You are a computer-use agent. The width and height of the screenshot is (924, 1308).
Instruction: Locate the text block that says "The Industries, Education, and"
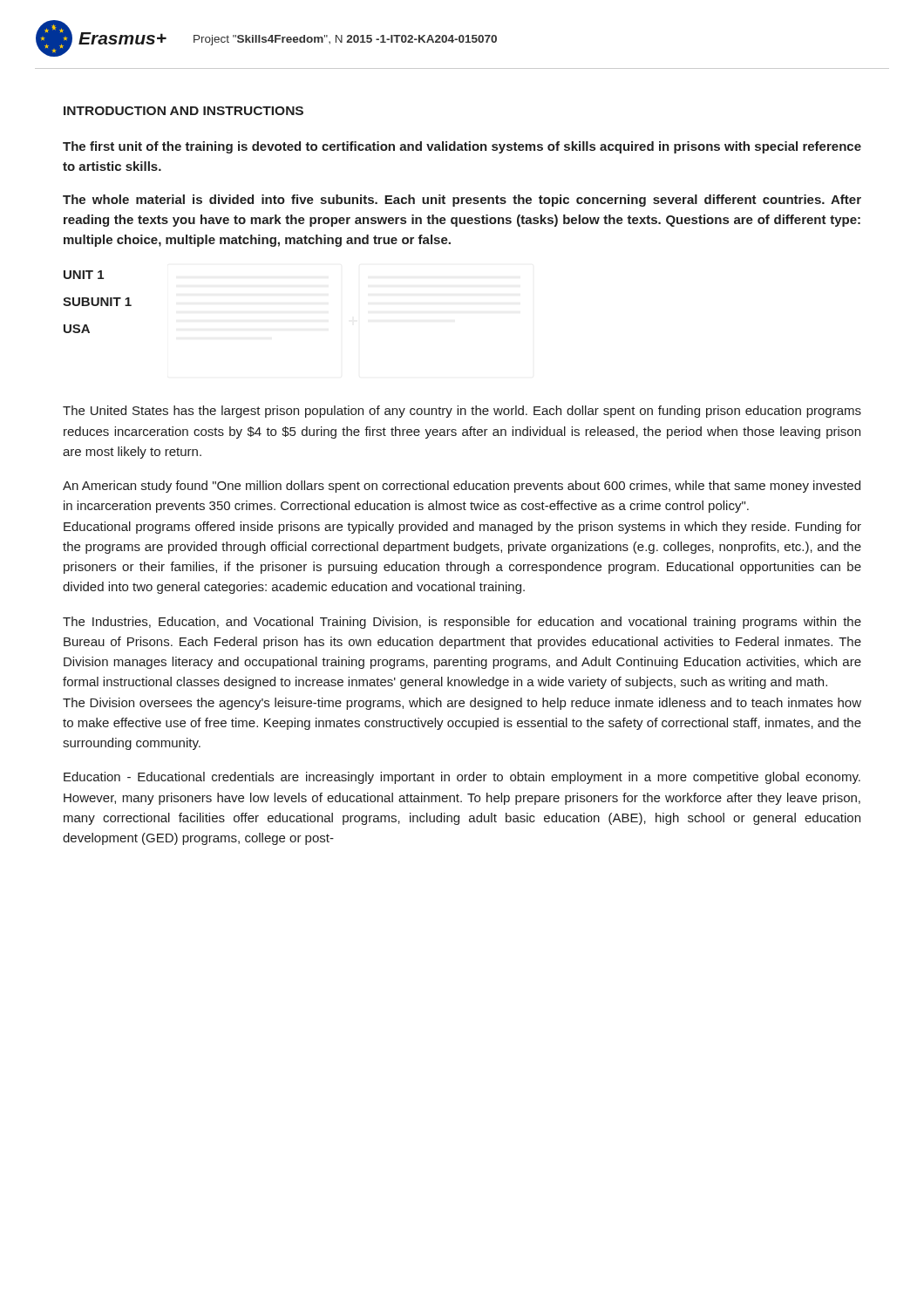click(462, 682)
